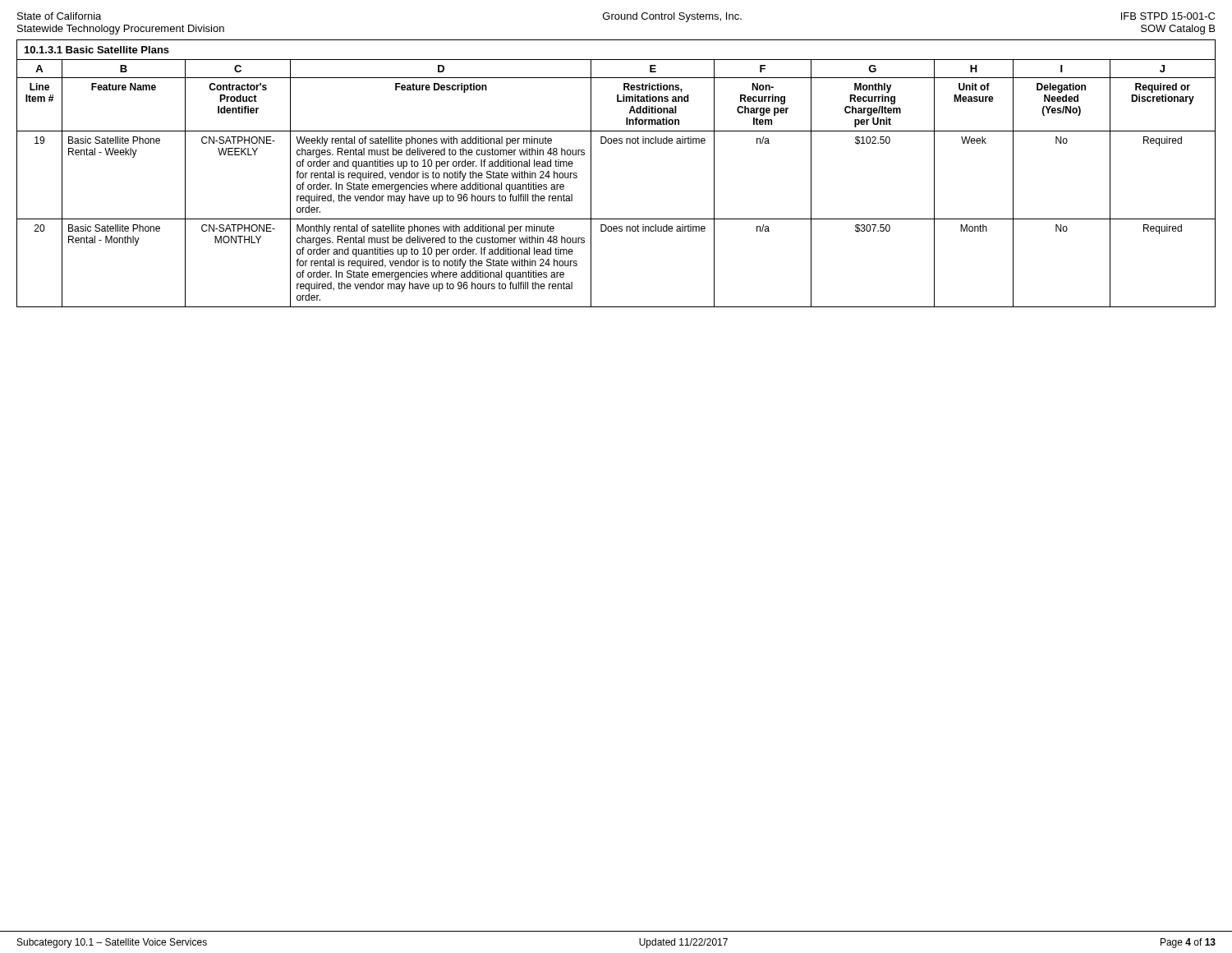
Task: Click on the text block starting "10.1.3.1 Basic Satellite Plans"
Action: 97,50
